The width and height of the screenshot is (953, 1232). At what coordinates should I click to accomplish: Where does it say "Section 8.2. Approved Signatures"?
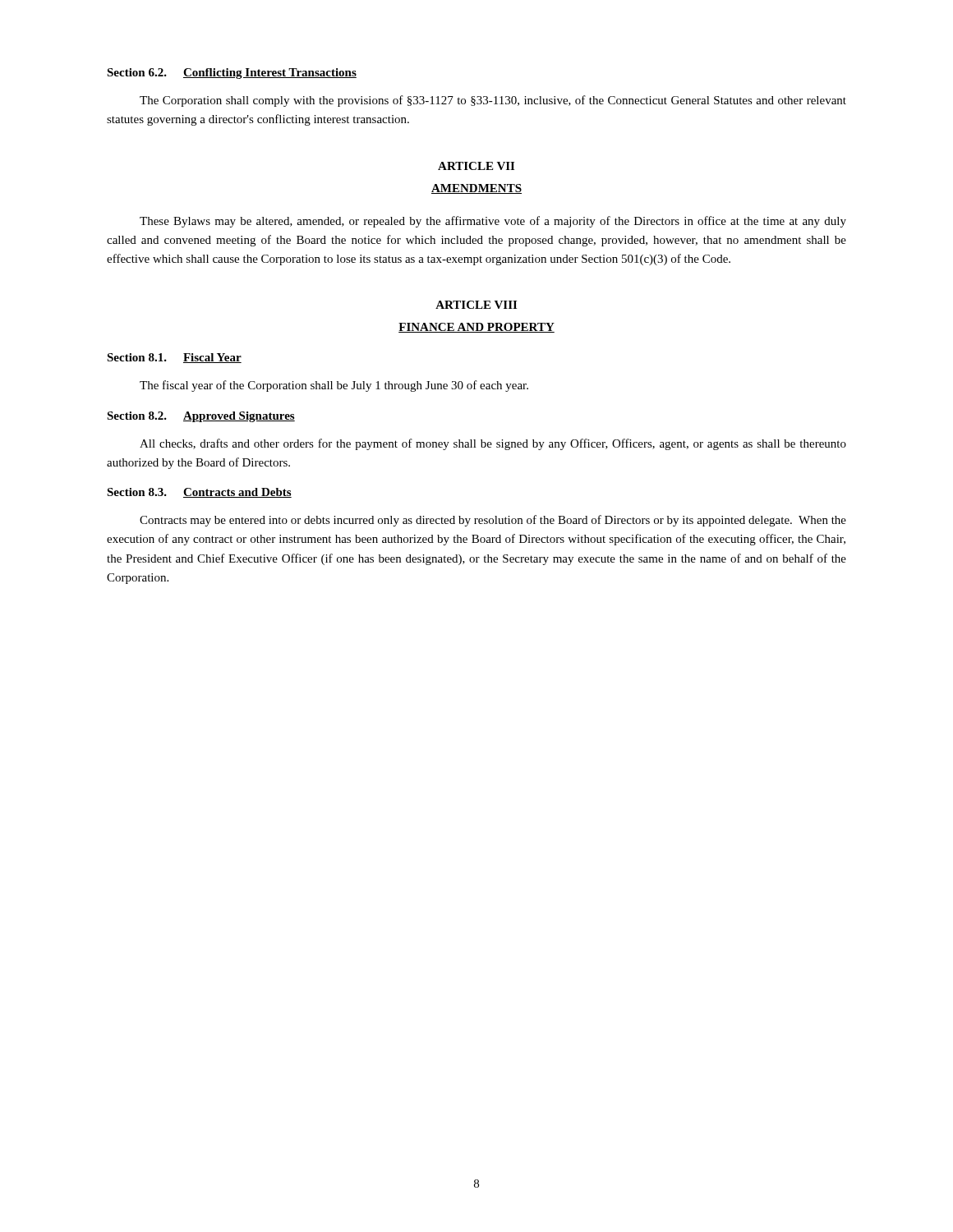click(201, 416)
